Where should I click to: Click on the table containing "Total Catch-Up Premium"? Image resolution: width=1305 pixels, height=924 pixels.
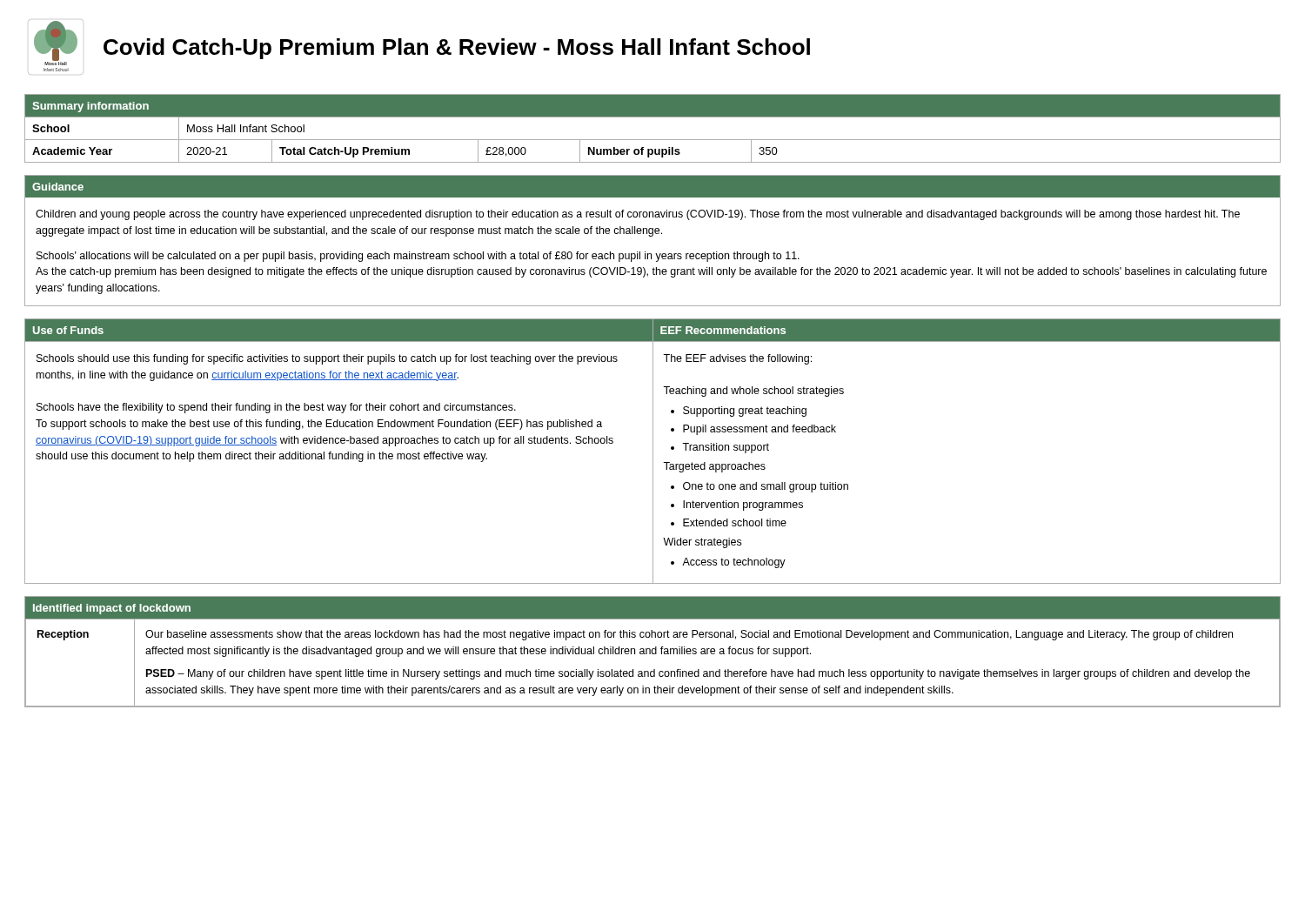652,128
